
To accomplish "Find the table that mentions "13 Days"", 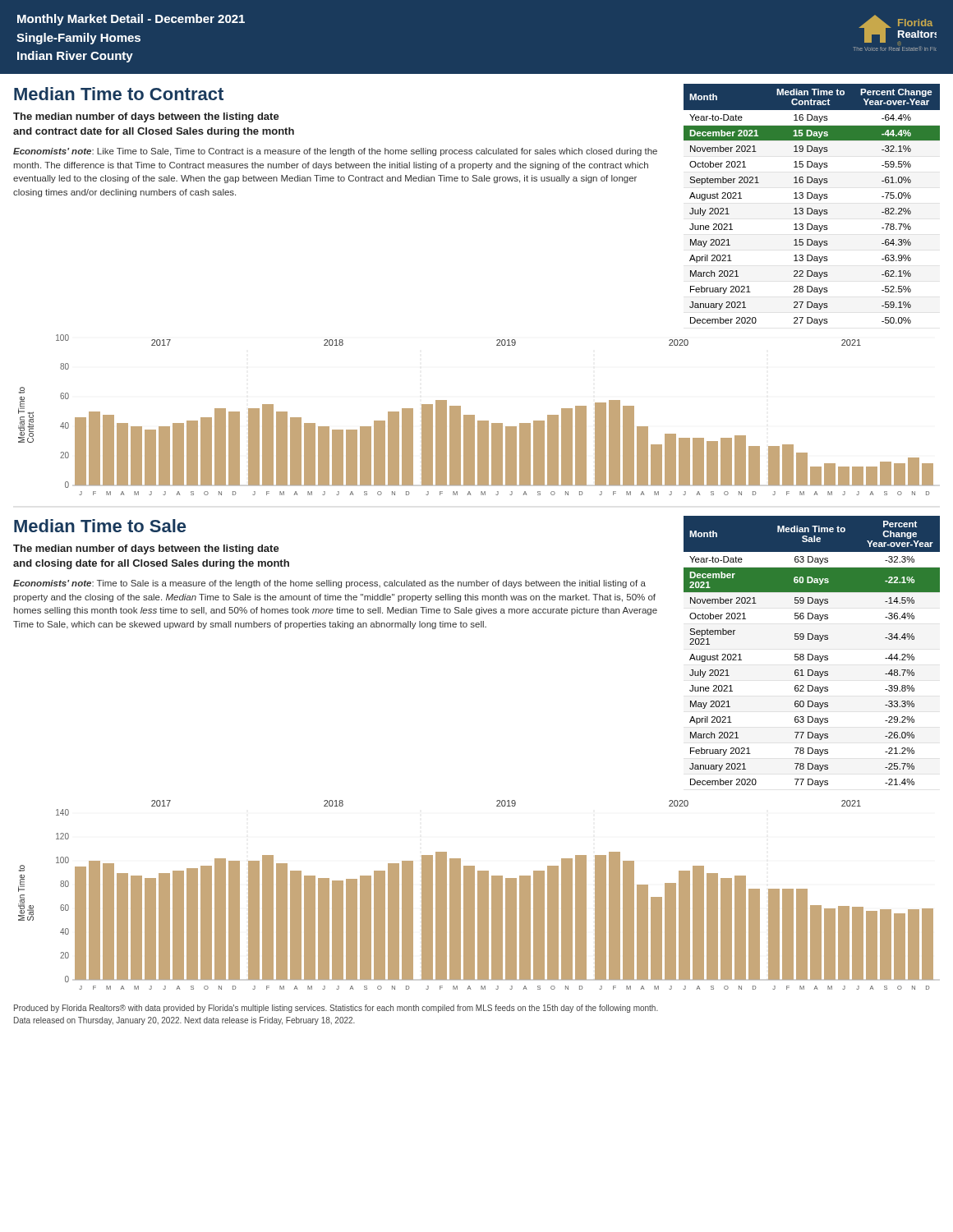I will [812, 206].
